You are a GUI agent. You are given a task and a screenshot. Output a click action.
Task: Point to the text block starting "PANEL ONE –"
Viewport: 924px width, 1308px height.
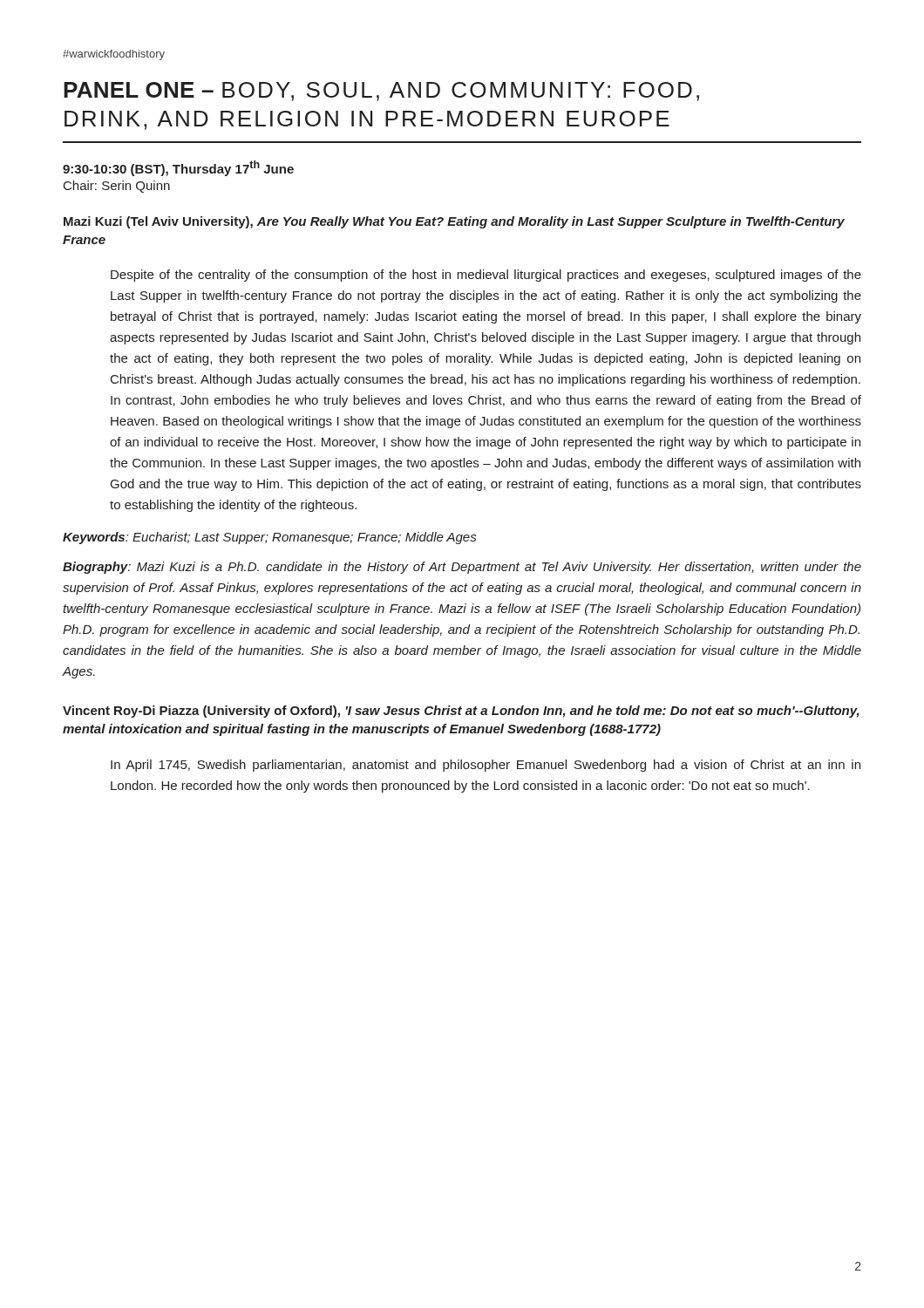click(383, 104)
